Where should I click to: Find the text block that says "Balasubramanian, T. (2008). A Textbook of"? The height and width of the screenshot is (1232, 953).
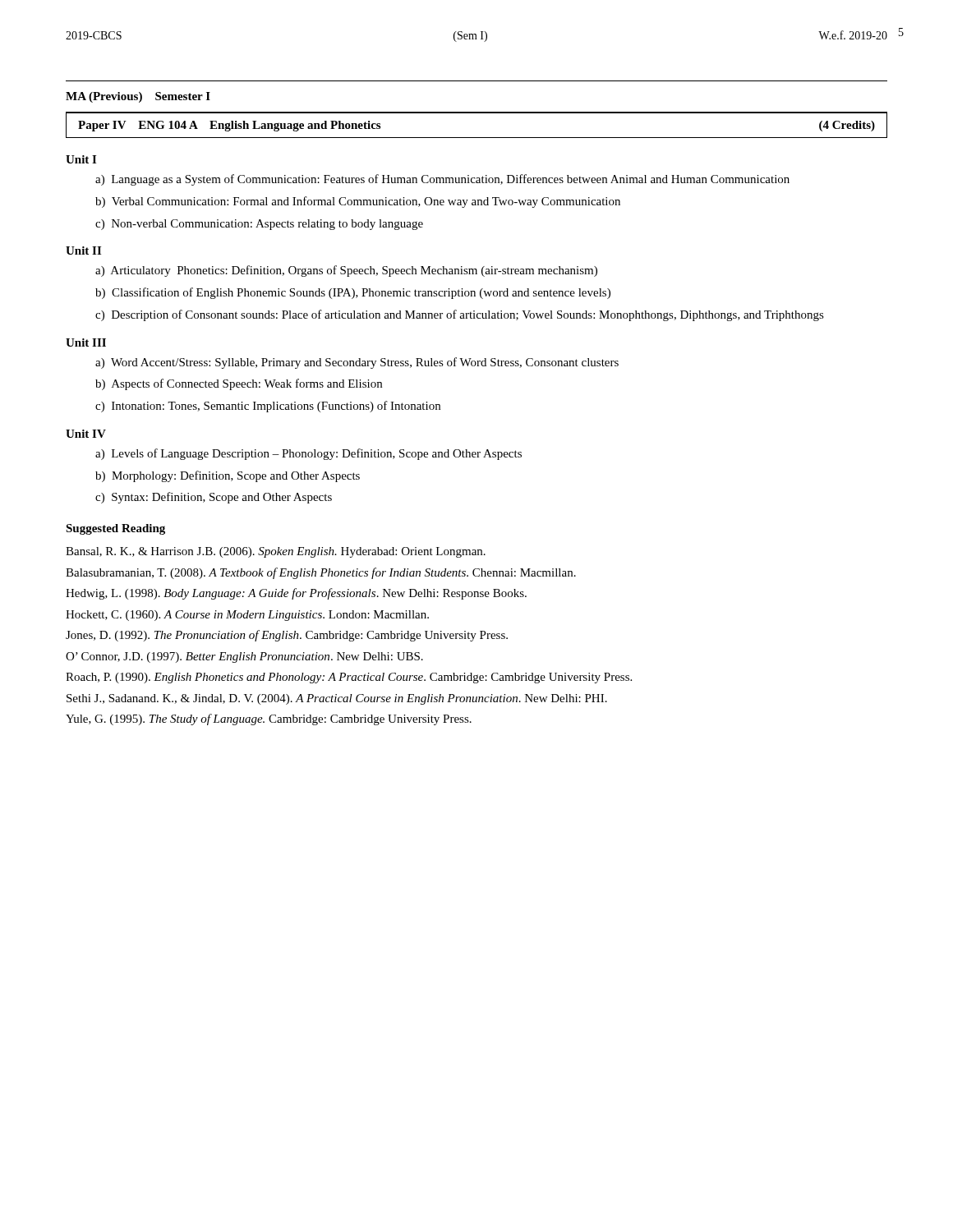click(321, 572)
